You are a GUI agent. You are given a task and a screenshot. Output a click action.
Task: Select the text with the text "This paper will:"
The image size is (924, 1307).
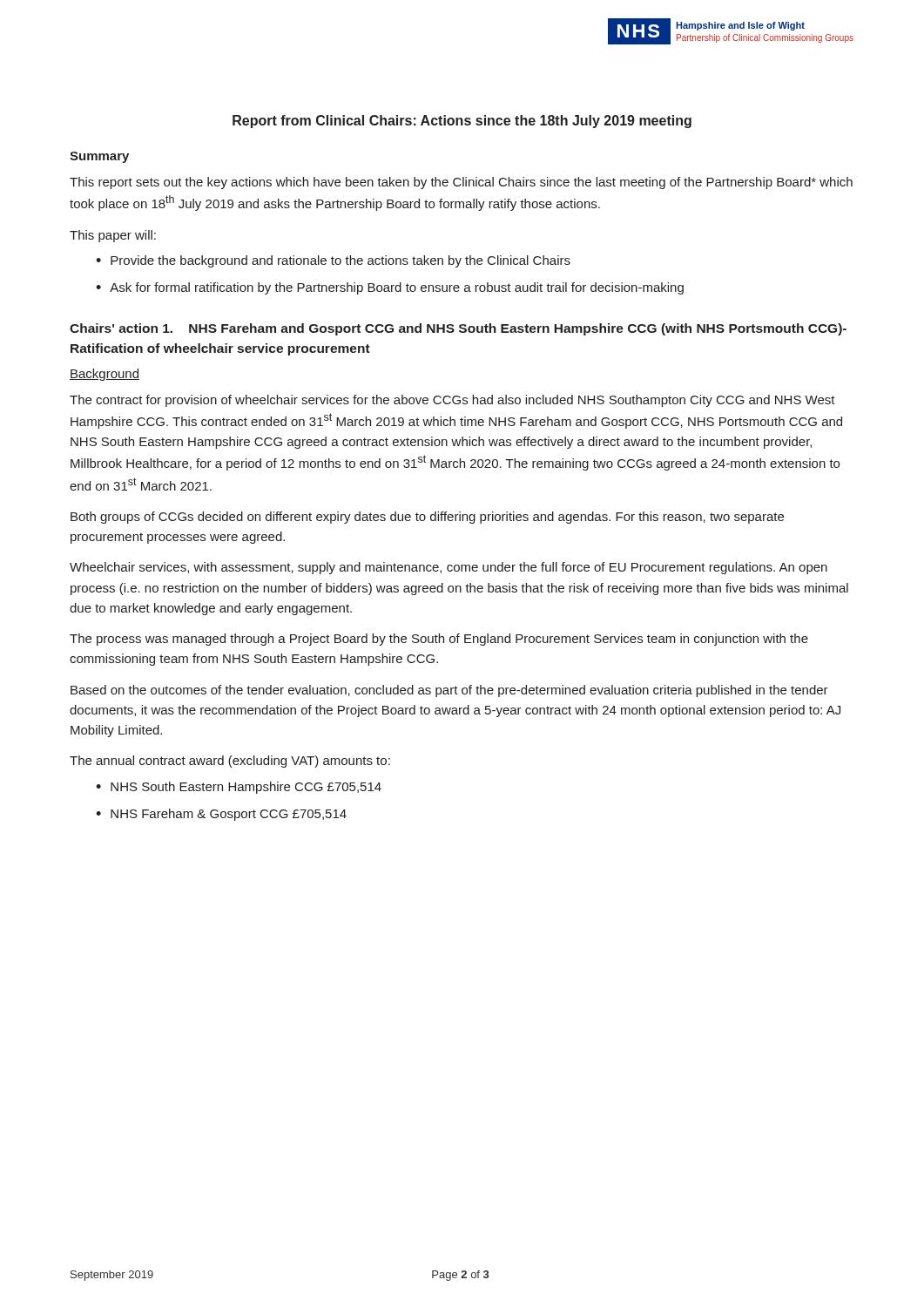113,234
